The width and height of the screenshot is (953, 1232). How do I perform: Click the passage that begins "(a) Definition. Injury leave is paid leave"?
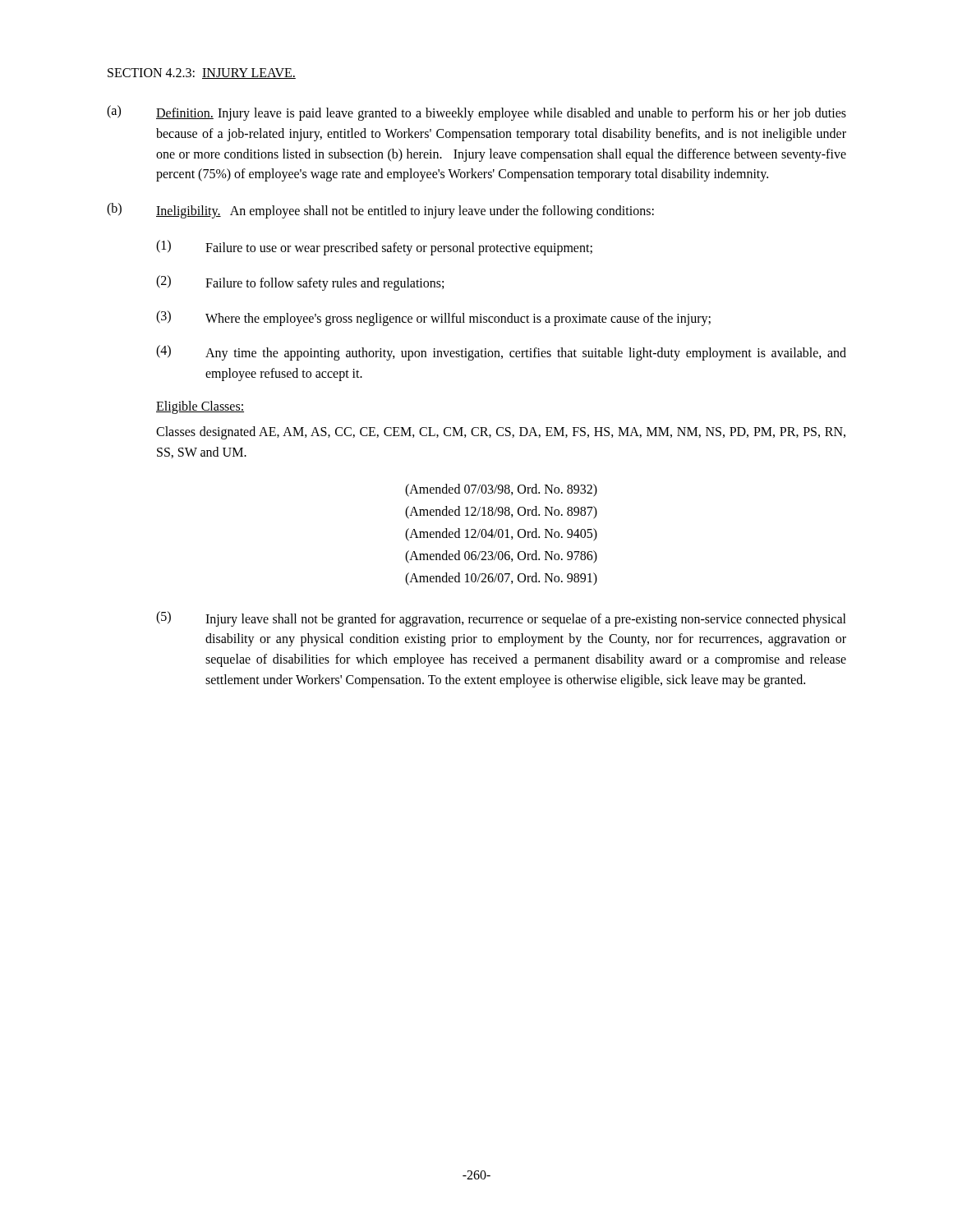tap(476, 144)
